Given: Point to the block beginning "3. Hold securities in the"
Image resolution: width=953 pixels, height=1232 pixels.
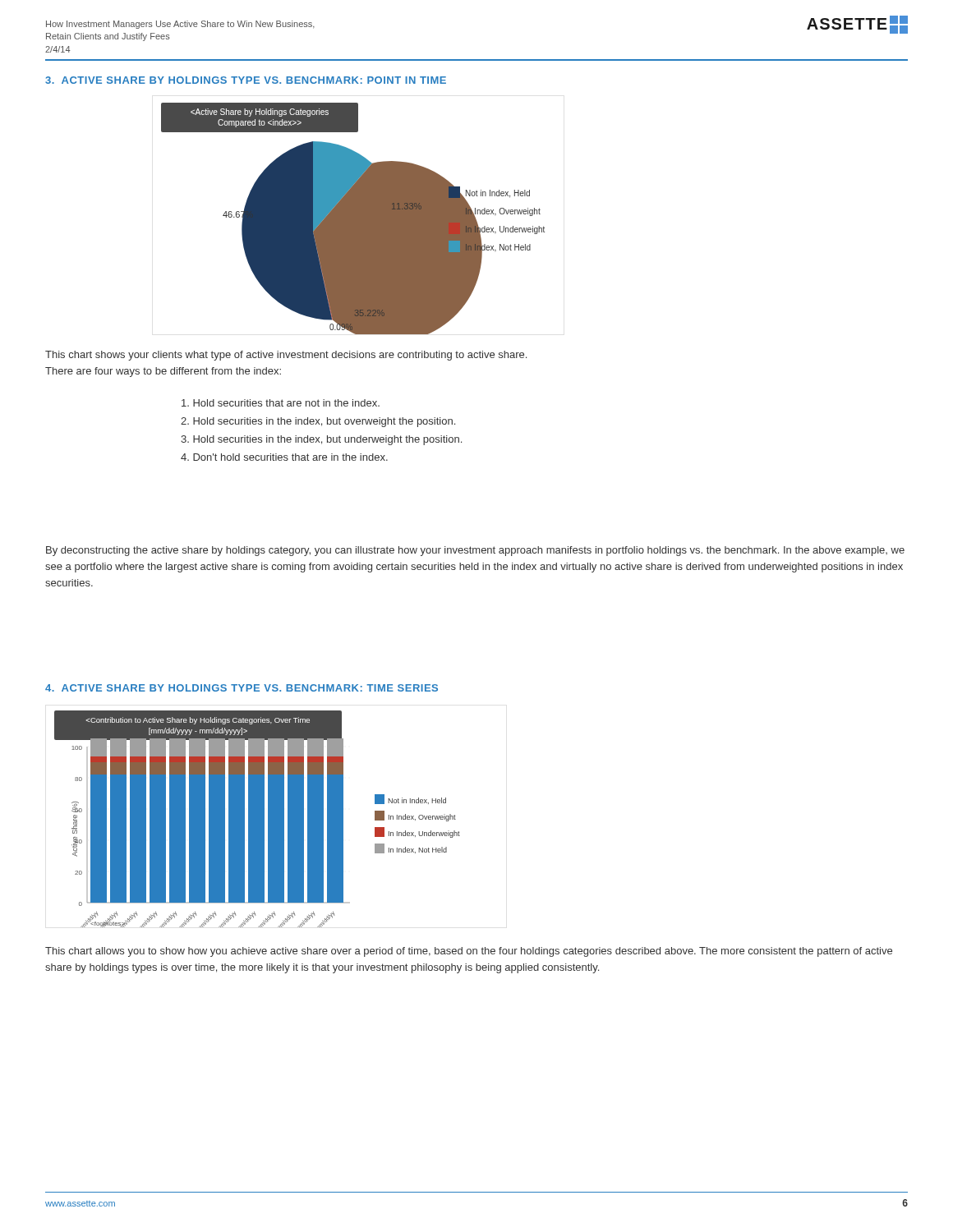Looking at the screenshot, I should click(322, 439).
